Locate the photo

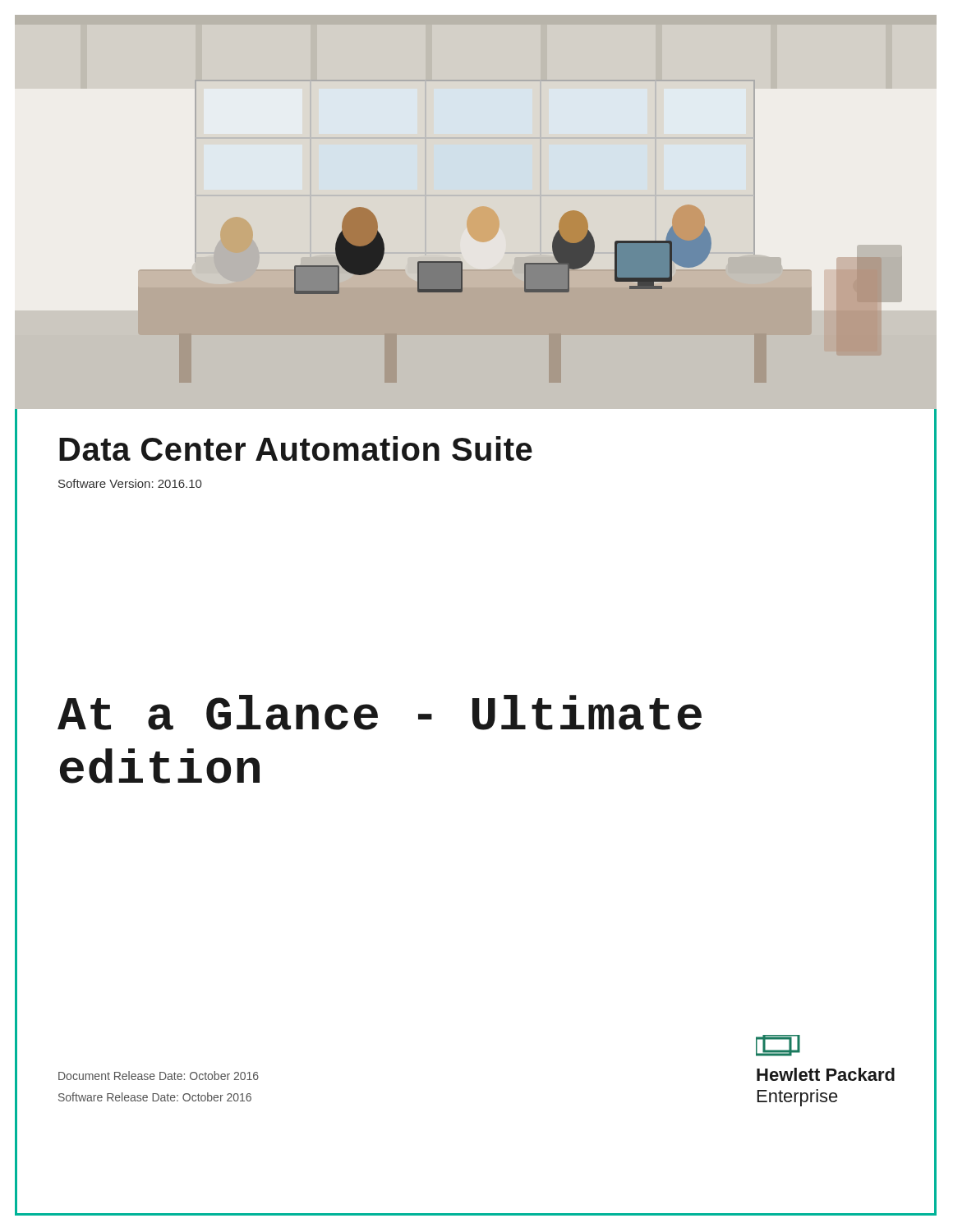(x=476, y=212)
